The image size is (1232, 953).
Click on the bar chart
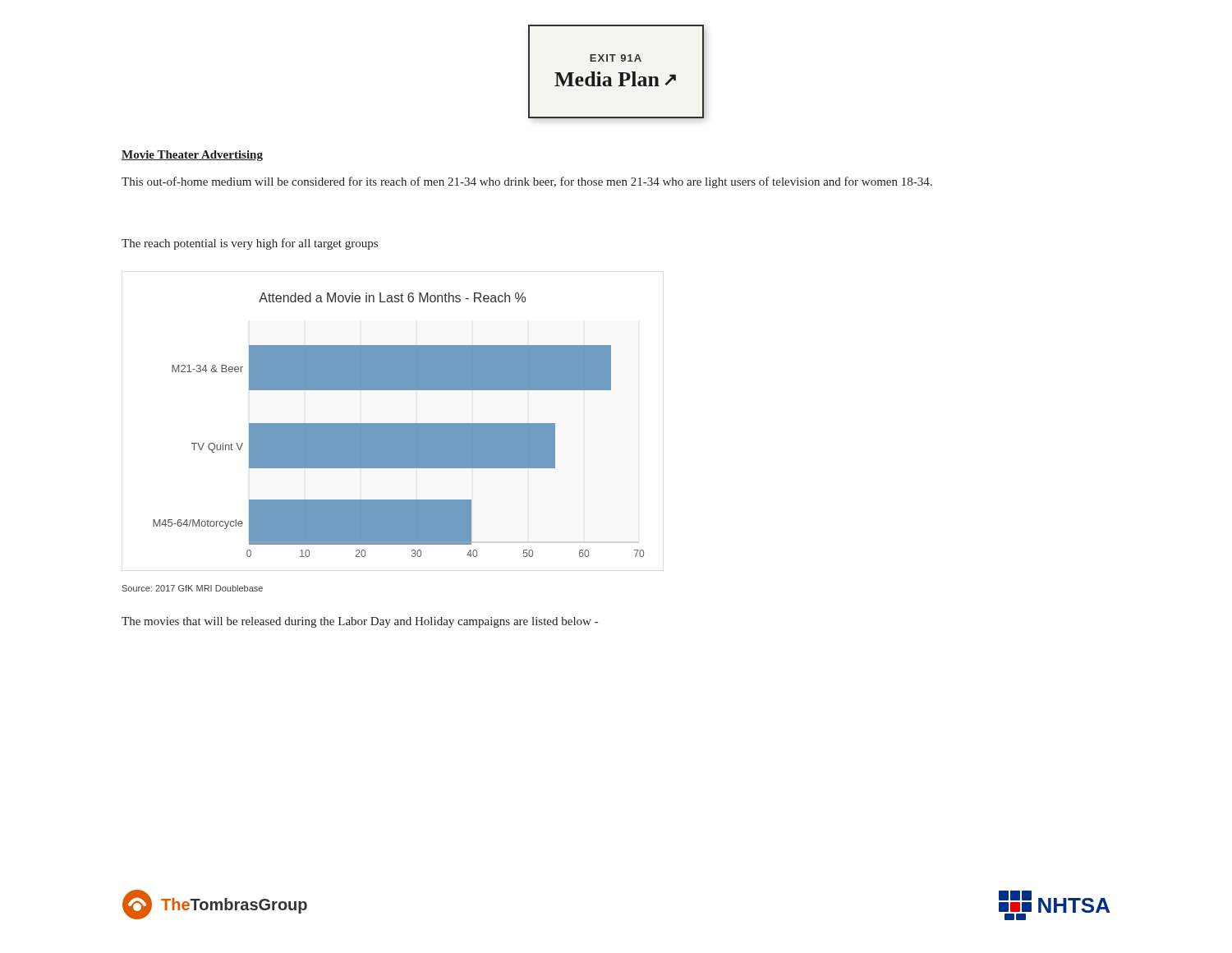coord(393,423)
